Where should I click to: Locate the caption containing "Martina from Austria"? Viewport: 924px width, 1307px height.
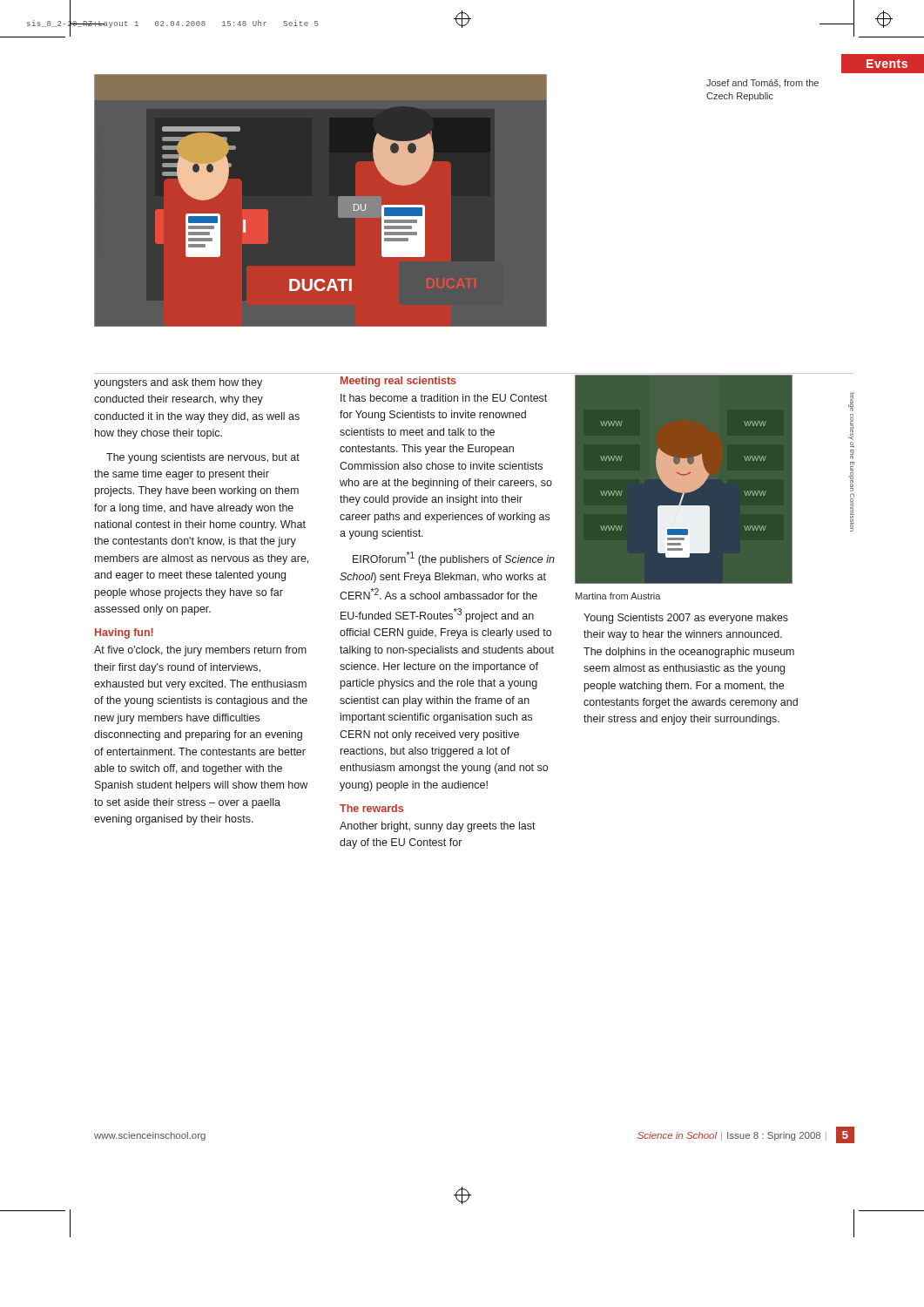coord(618,596)
